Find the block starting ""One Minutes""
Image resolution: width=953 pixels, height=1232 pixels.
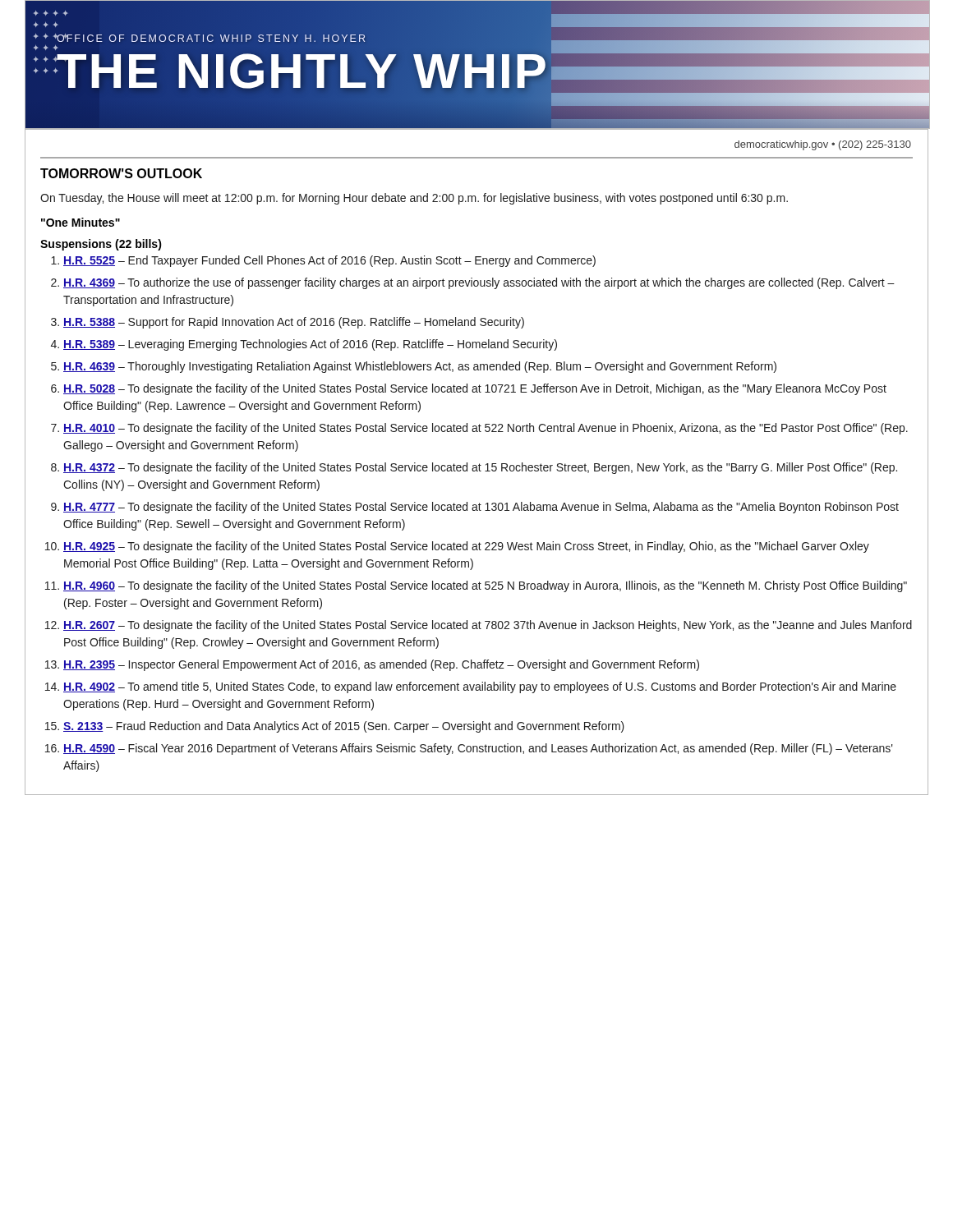tap(81, 222)
